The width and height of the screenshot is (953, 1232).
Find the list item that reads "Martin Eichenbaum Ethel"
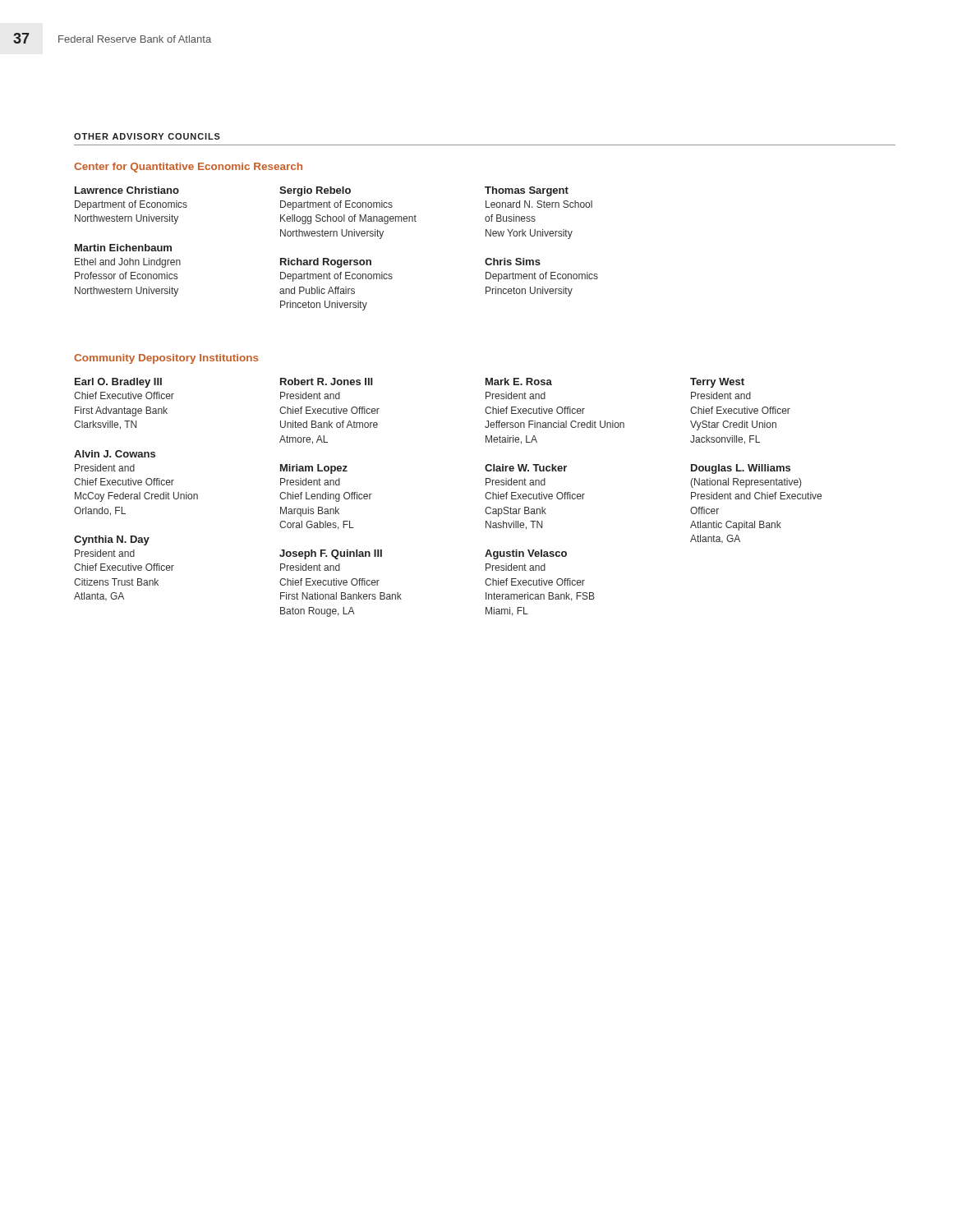168,270
